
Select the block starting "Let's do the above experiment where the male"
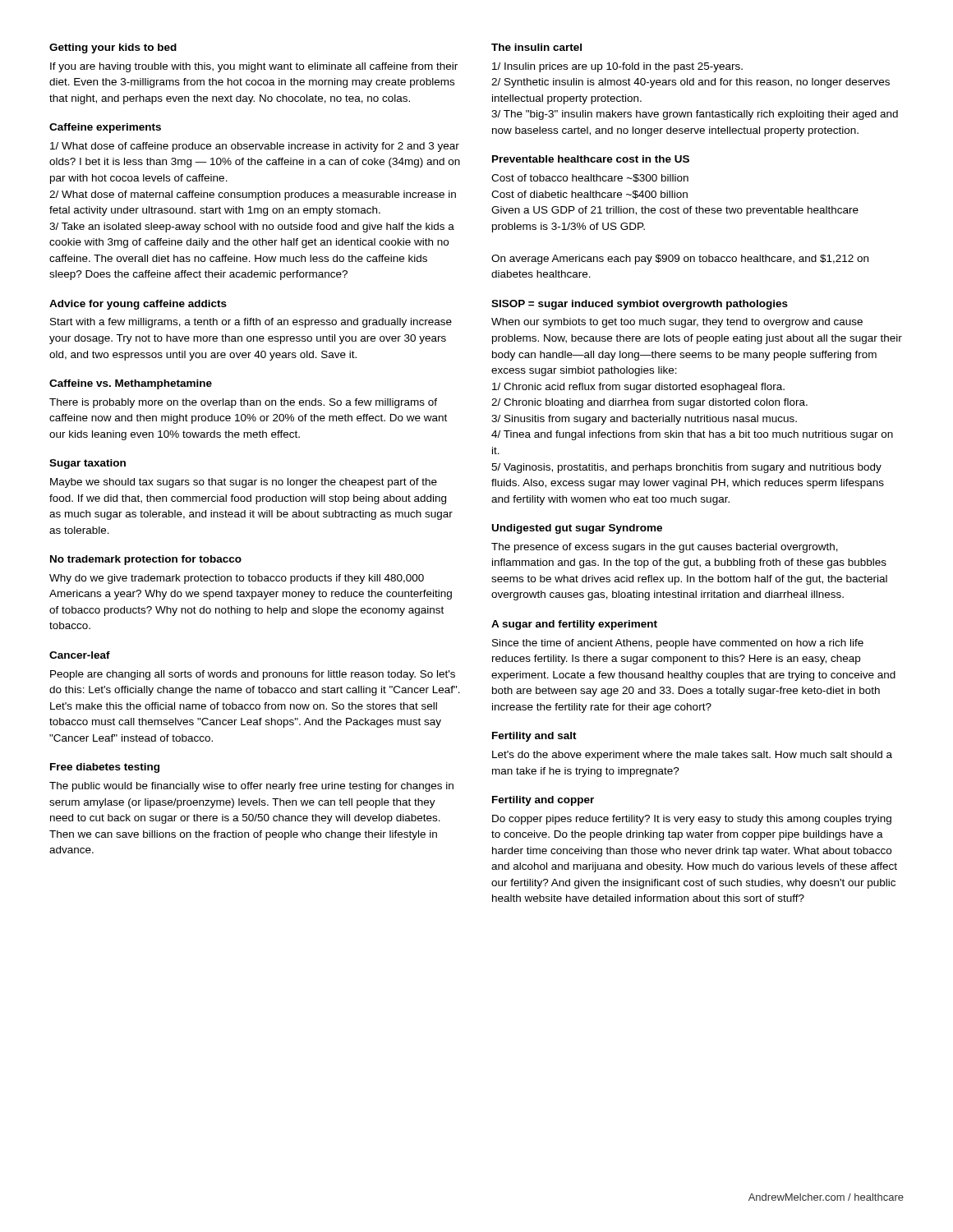(692, 762)
